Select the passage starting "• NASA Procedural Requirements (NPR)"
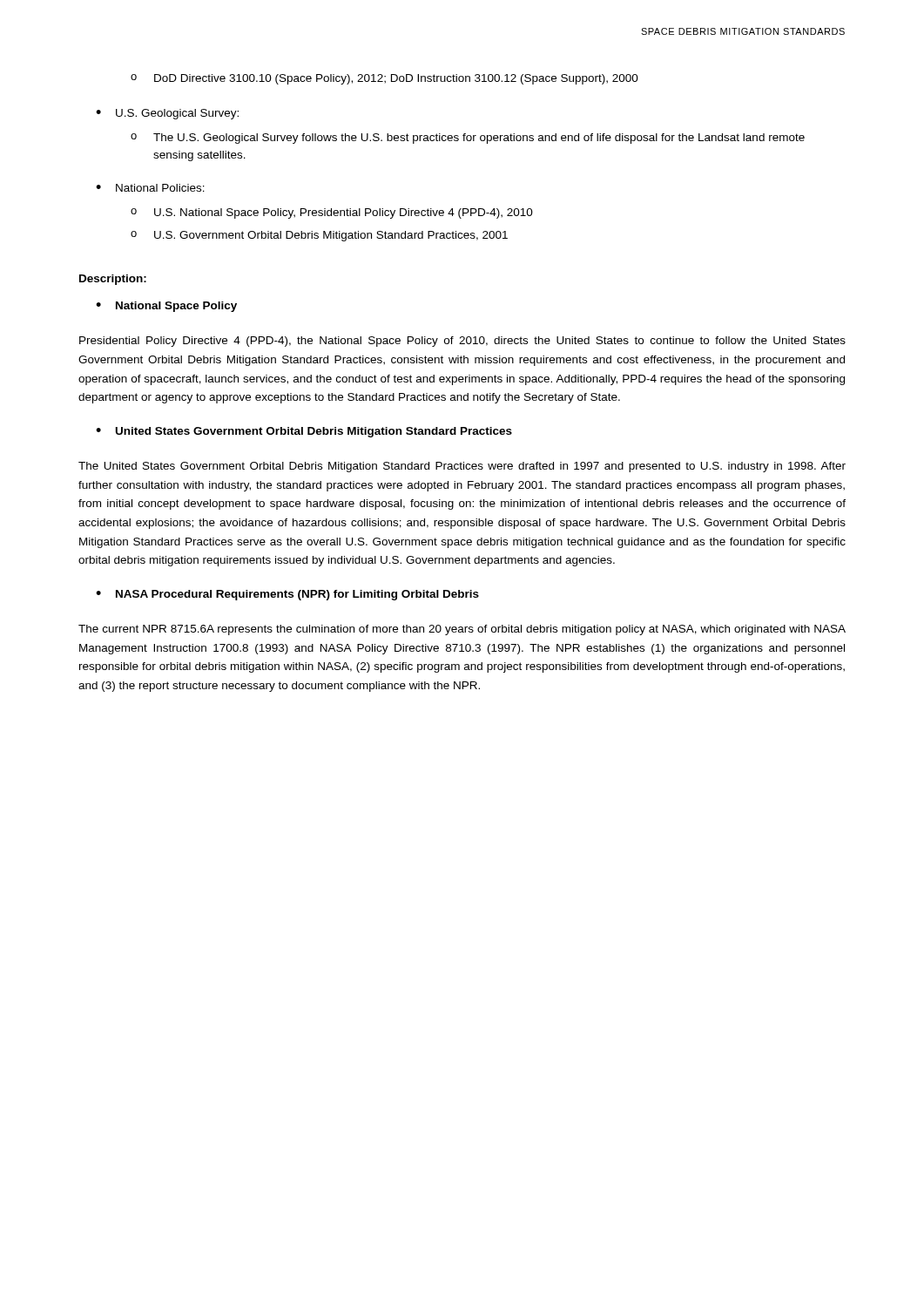Image resolution: width=924 pixels, height=1307 pixels. (471, 595)
